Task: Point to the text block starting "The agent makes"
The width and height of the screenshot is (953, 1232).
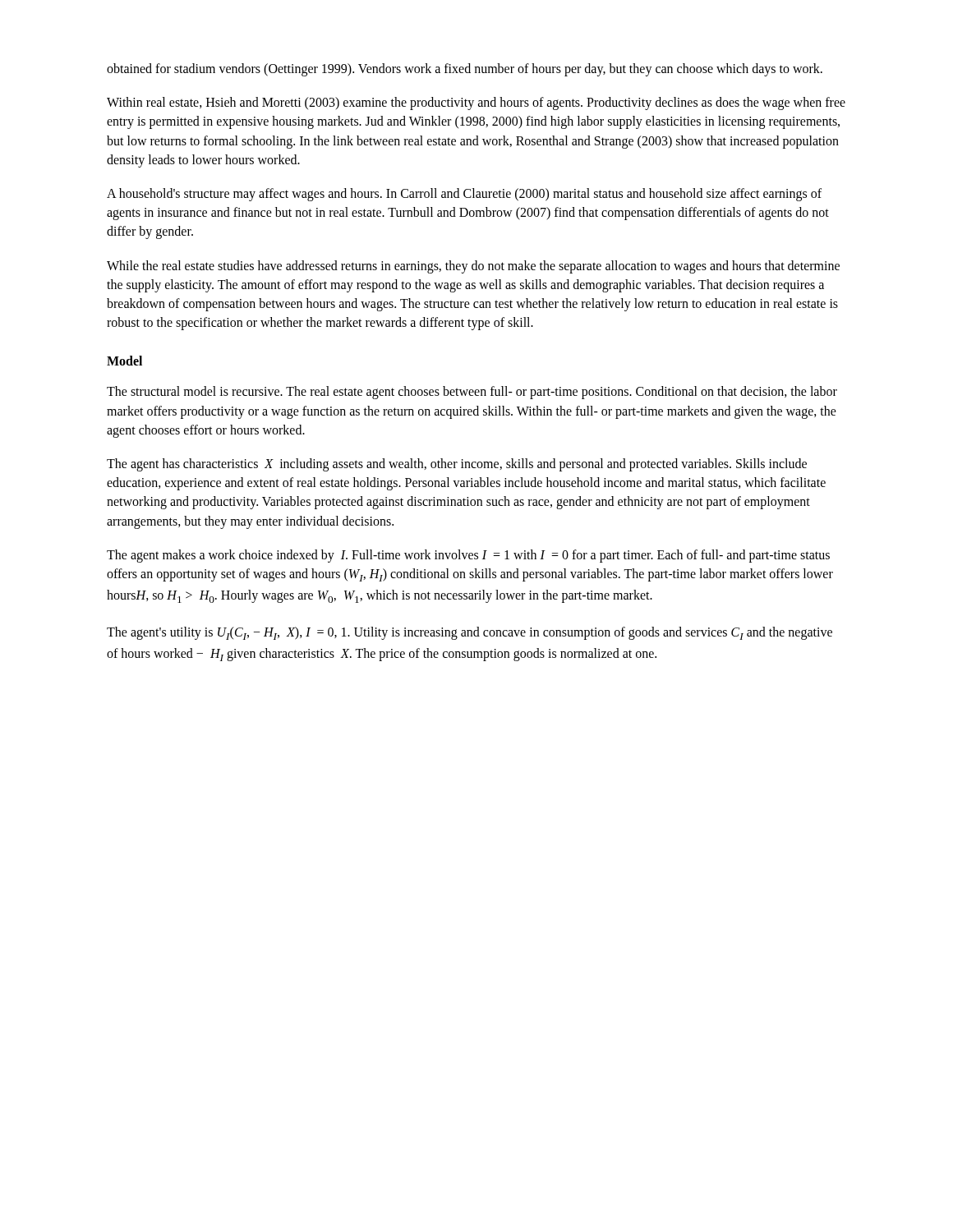Action: tap(470, 577)
